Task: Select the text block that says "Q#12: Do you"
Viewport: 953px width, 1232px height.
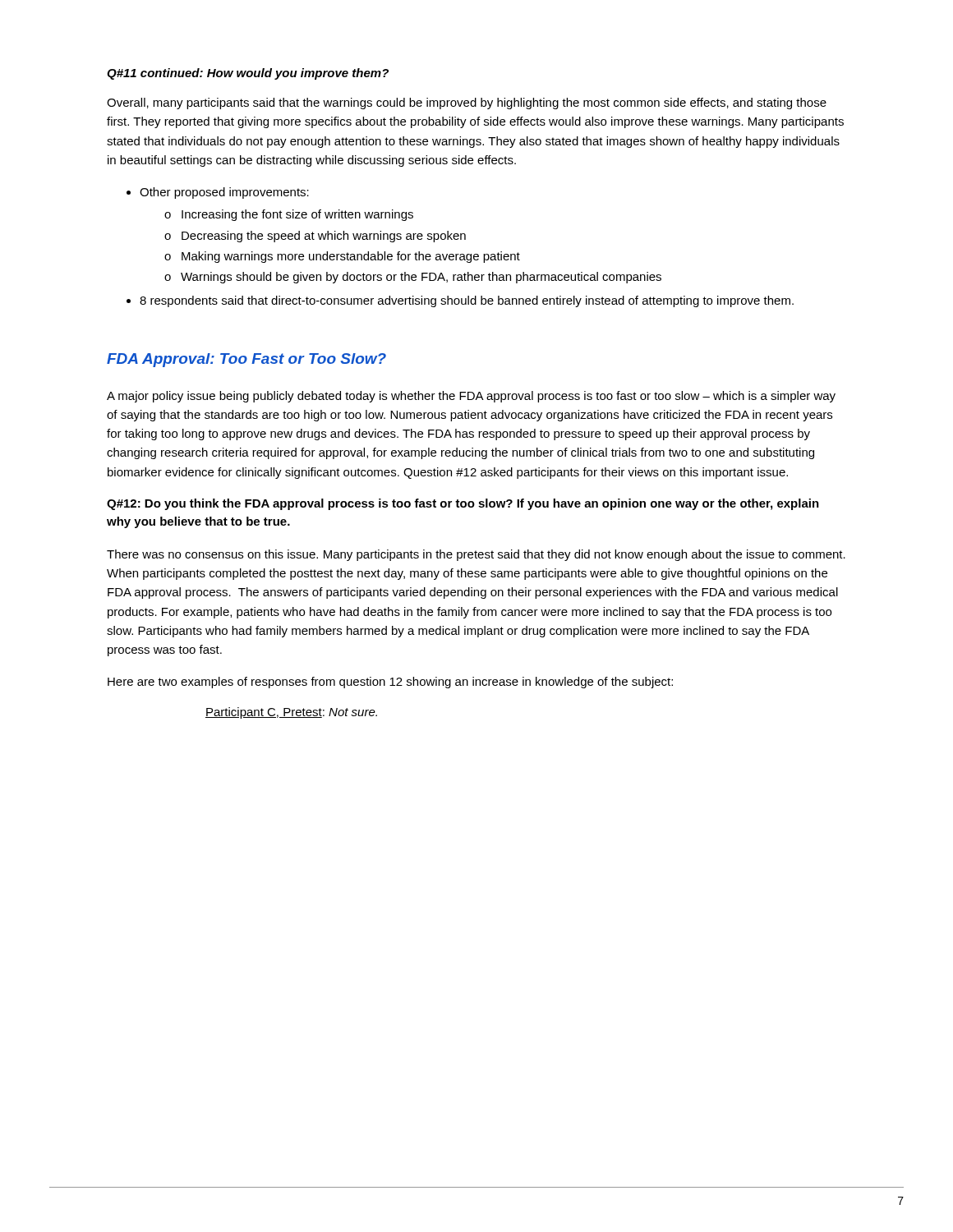Action: (x=463, y=512)
